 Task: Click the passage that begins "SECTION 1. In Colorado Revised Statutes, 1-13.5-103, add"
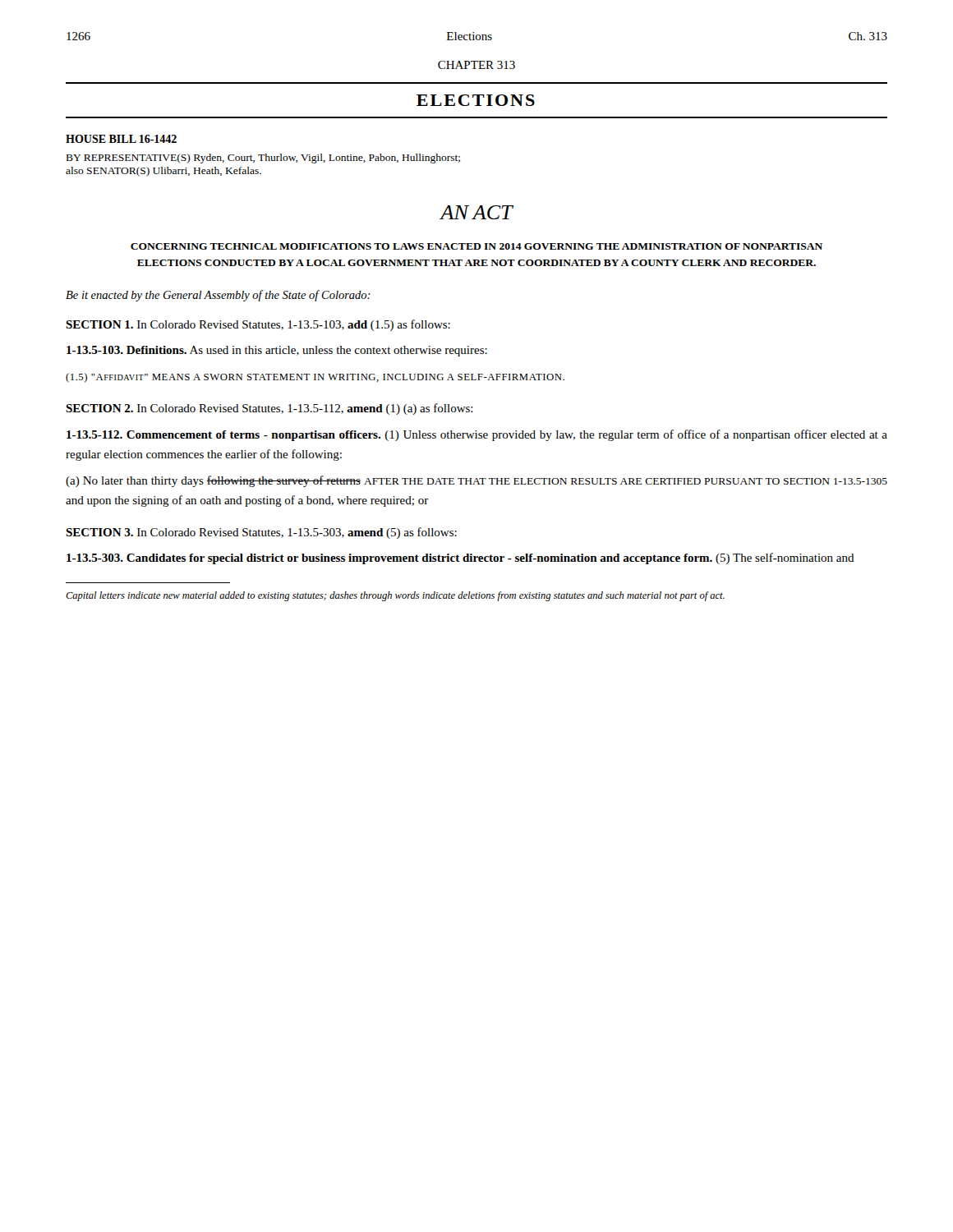[258, 324]
